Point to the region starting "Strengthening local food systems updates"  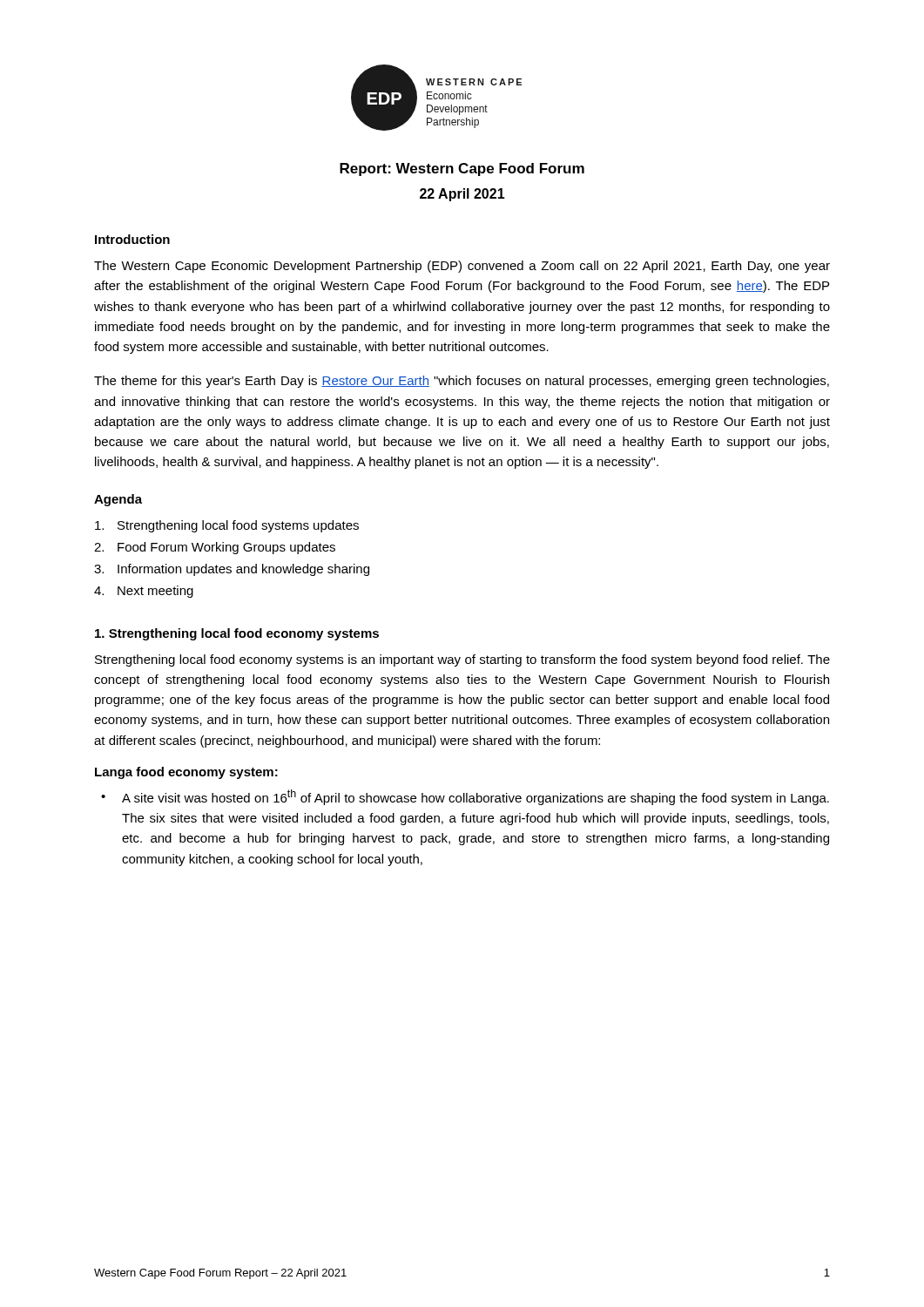[x=227, y=525]
